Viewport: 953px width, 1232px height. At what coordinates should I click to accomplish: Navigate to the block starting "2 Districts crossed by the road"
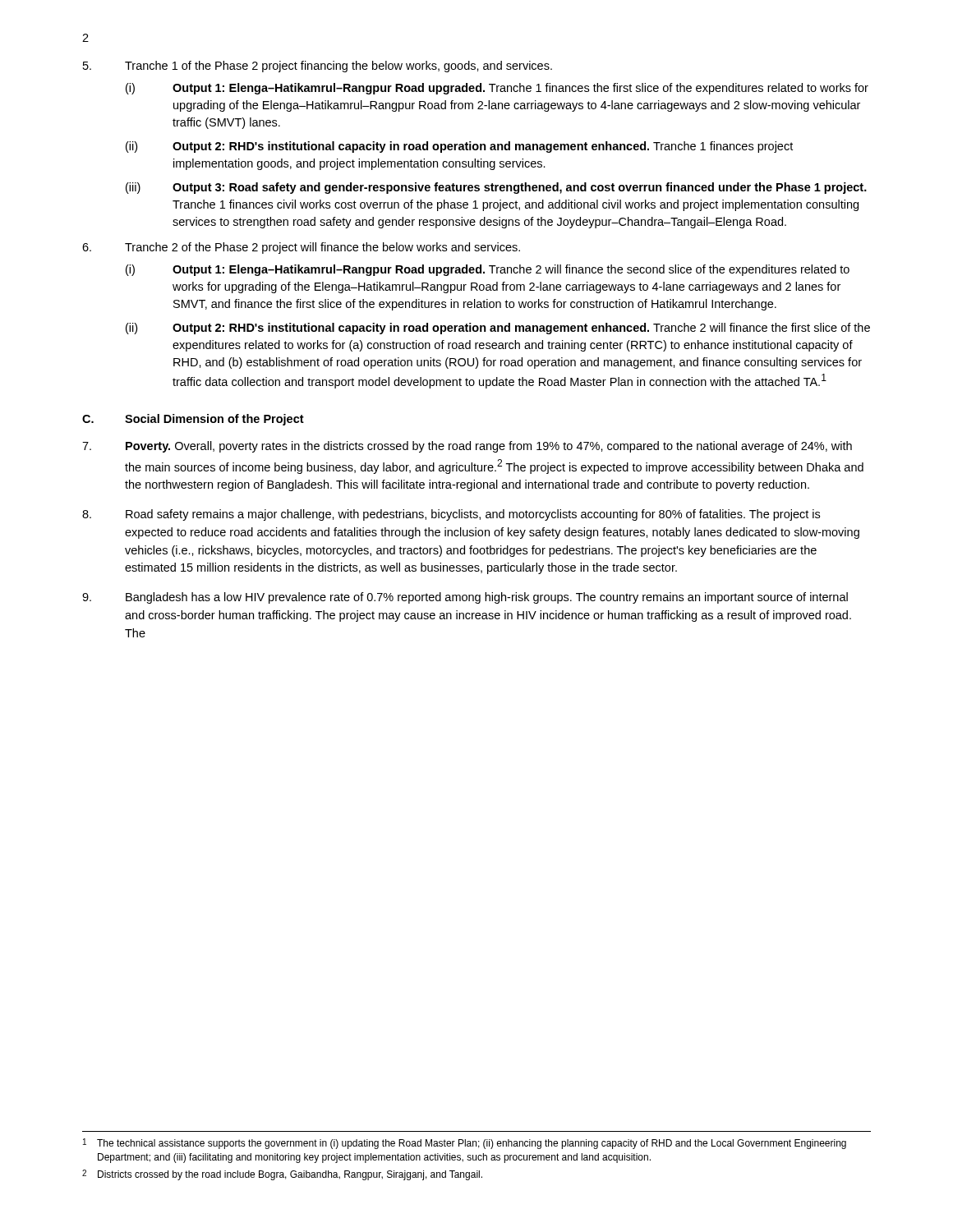click(476, 1176)
